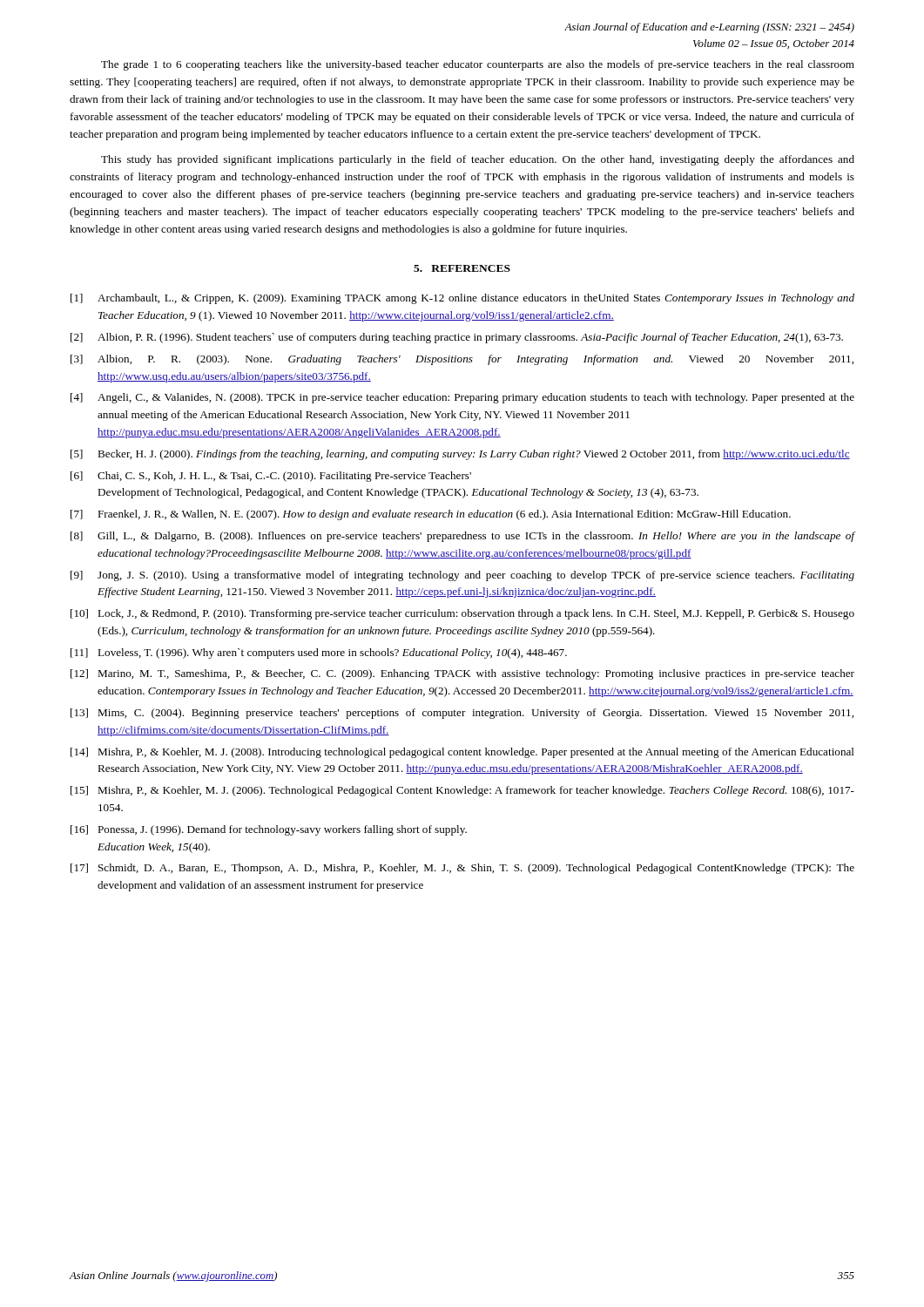This screenshot has width=924, height=1307.
Task: Select the region starting "[7] Fraenkel, J. R., & Wallen, N. E."
Action: coord(462,514)
